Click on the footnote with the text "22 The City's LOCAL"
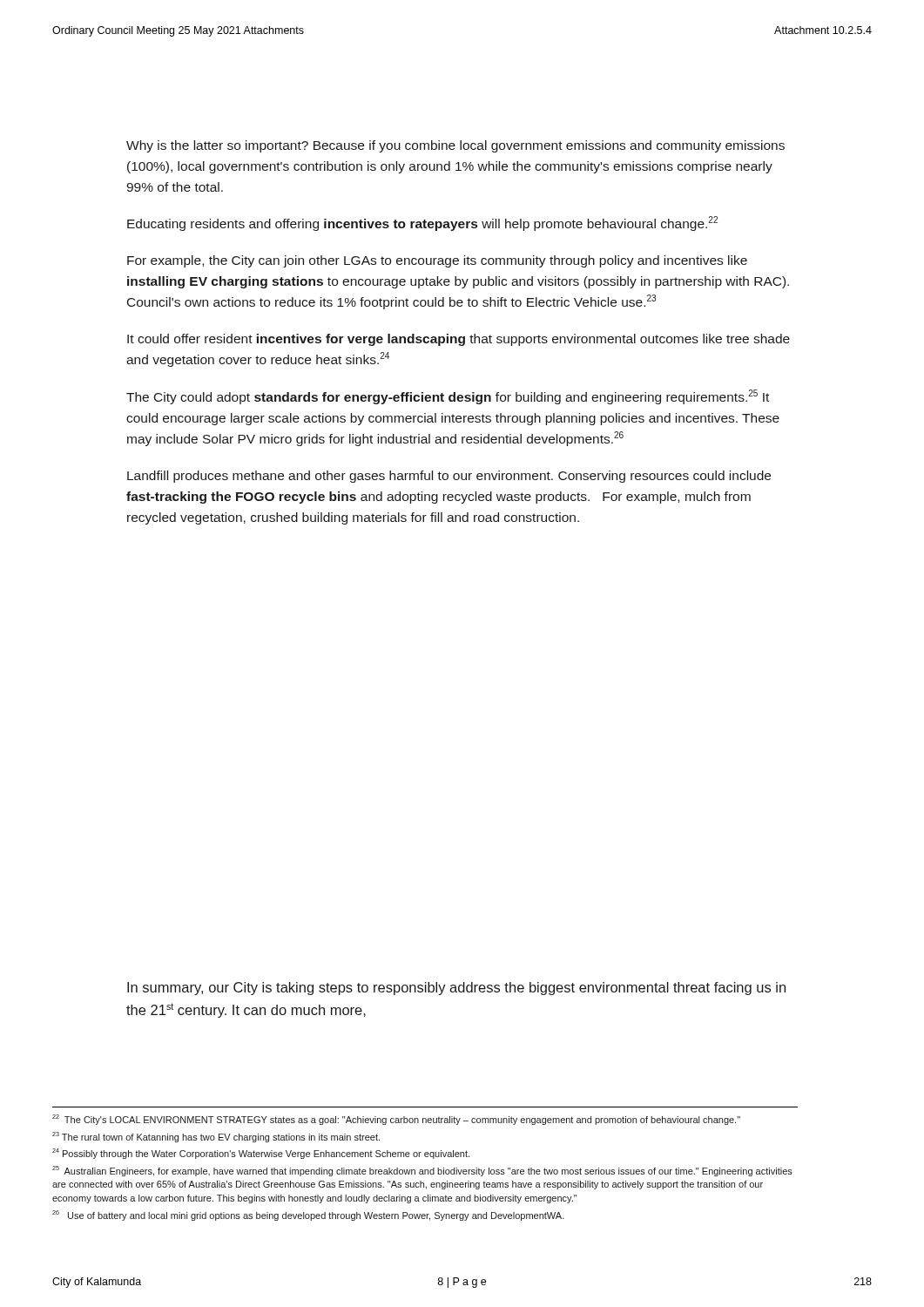 [x=396, y=1119]
